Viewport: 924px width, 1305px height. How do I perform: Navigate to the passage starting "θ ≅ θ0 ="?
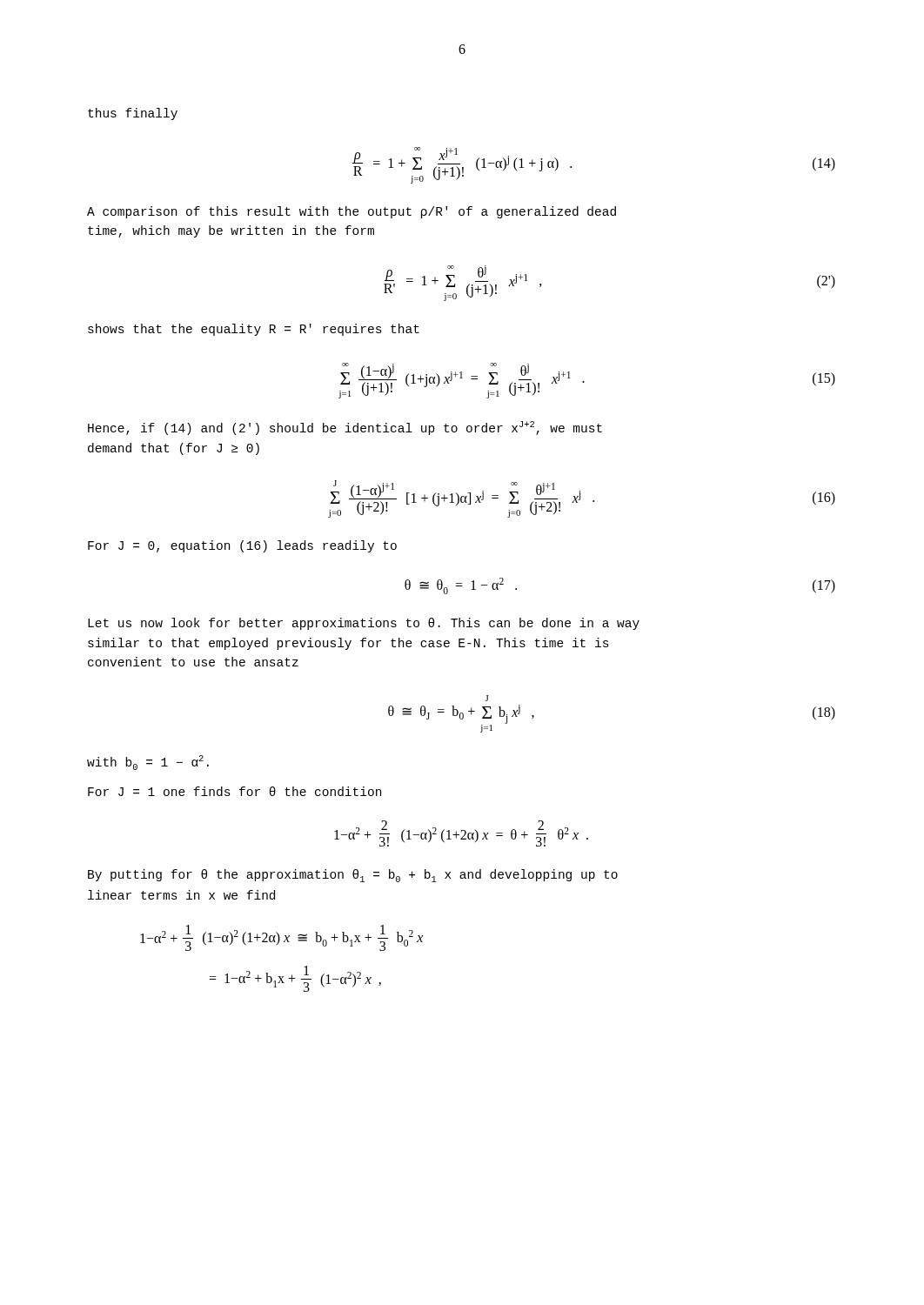pos(473,586)
